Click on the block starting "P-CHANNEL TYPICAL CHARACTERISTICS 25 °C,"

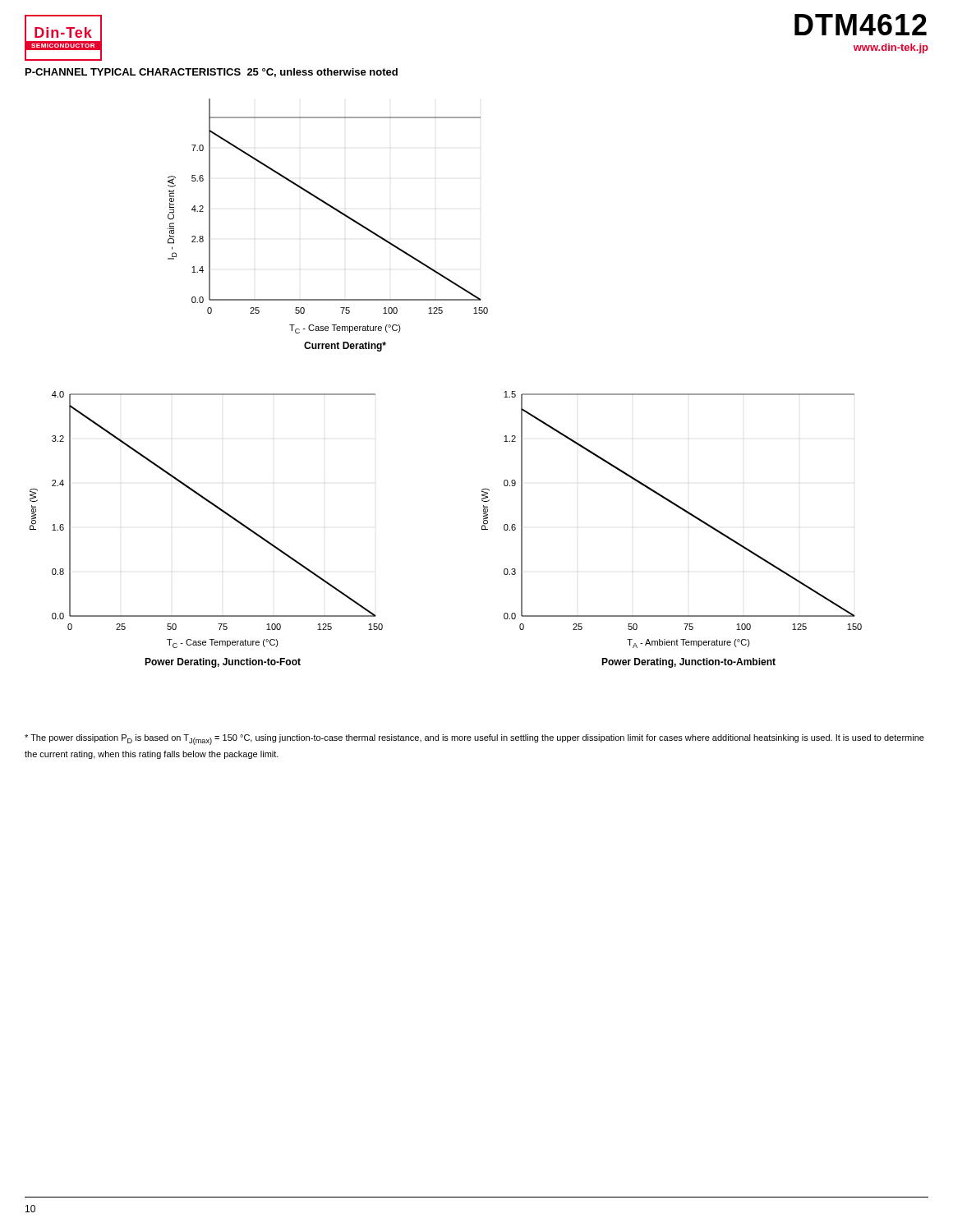pyautogui.click(x=211, y=72)
